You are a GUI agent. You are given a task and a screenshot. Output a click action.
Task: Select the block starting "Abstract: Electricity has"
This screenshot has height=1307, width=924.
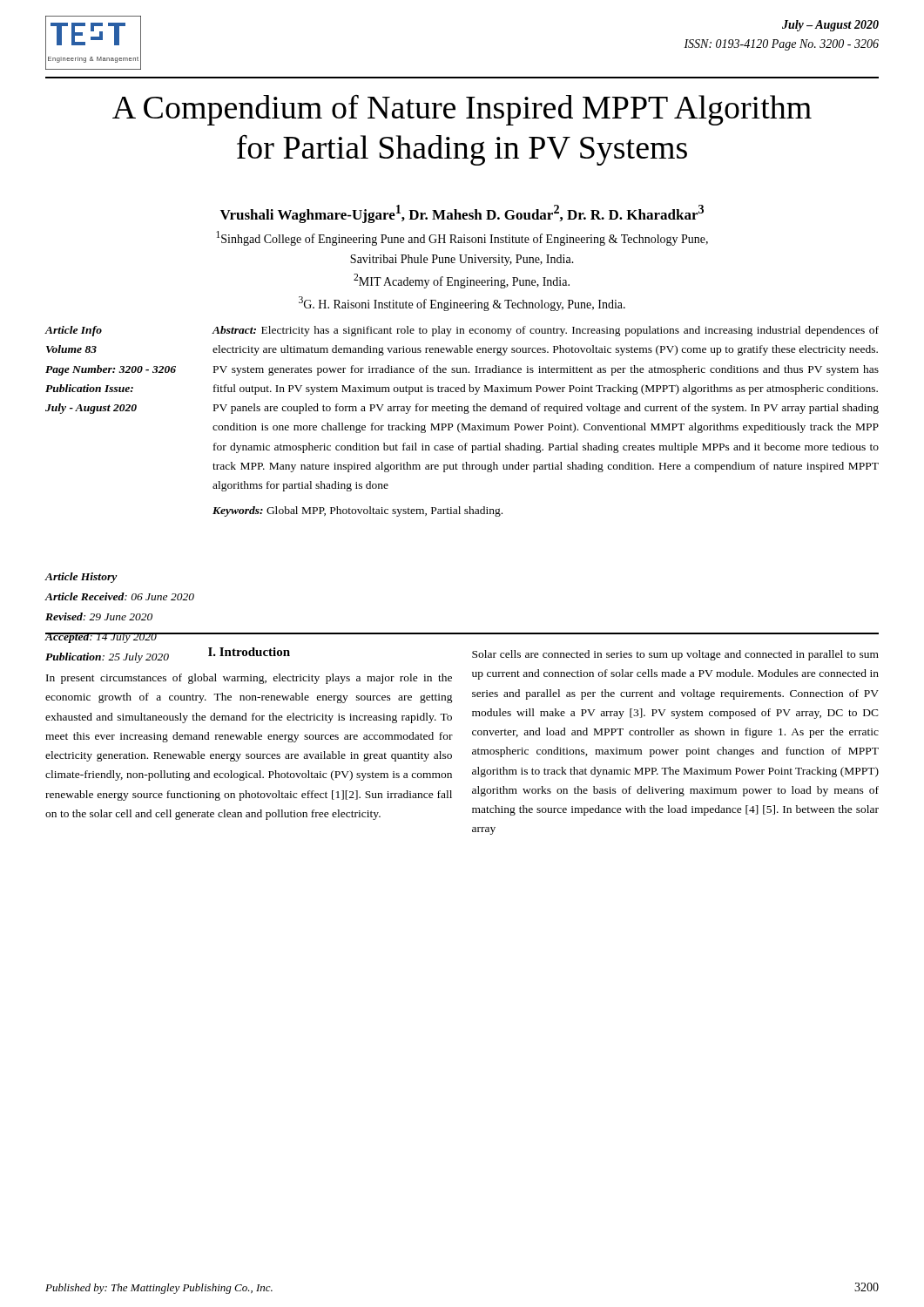click(x=546, y=407)
